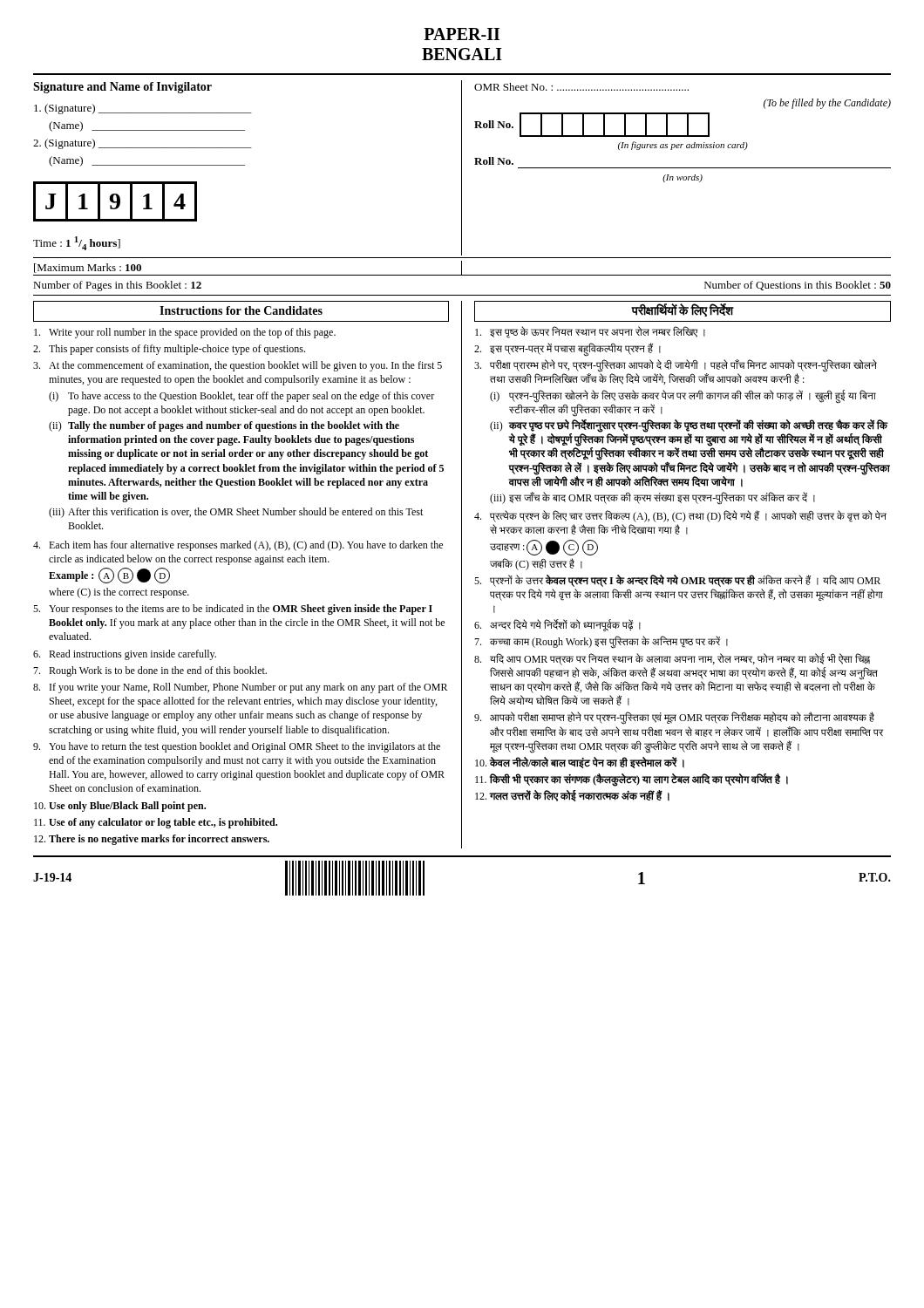
Task: Select the text starting "11. किसी भी प्रकार"
Action: tap(683, 780)
